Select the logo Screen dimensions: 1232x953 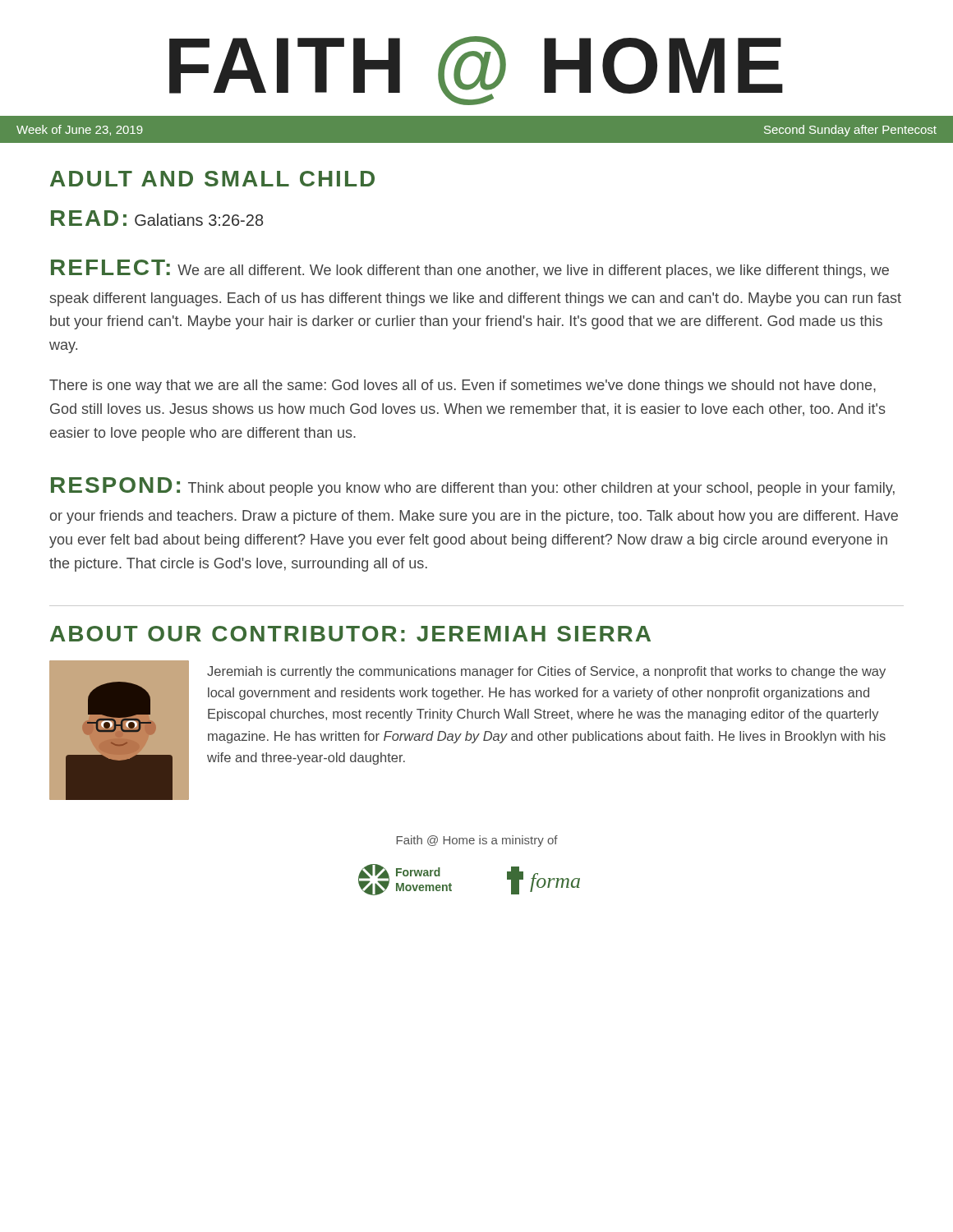[x=476, y=879]
